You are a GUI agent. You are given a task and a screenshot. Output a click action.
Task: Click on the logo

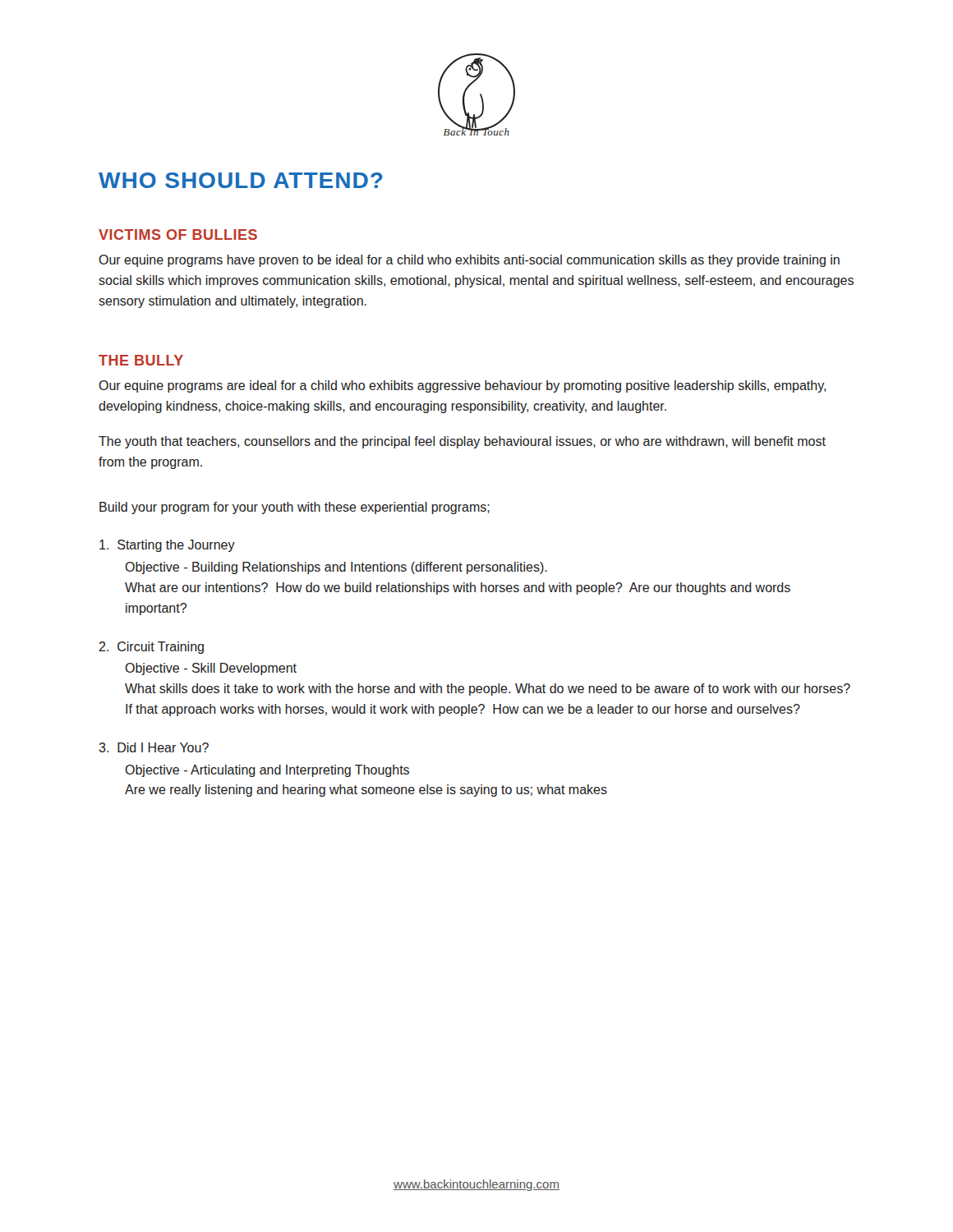[476, 96]
